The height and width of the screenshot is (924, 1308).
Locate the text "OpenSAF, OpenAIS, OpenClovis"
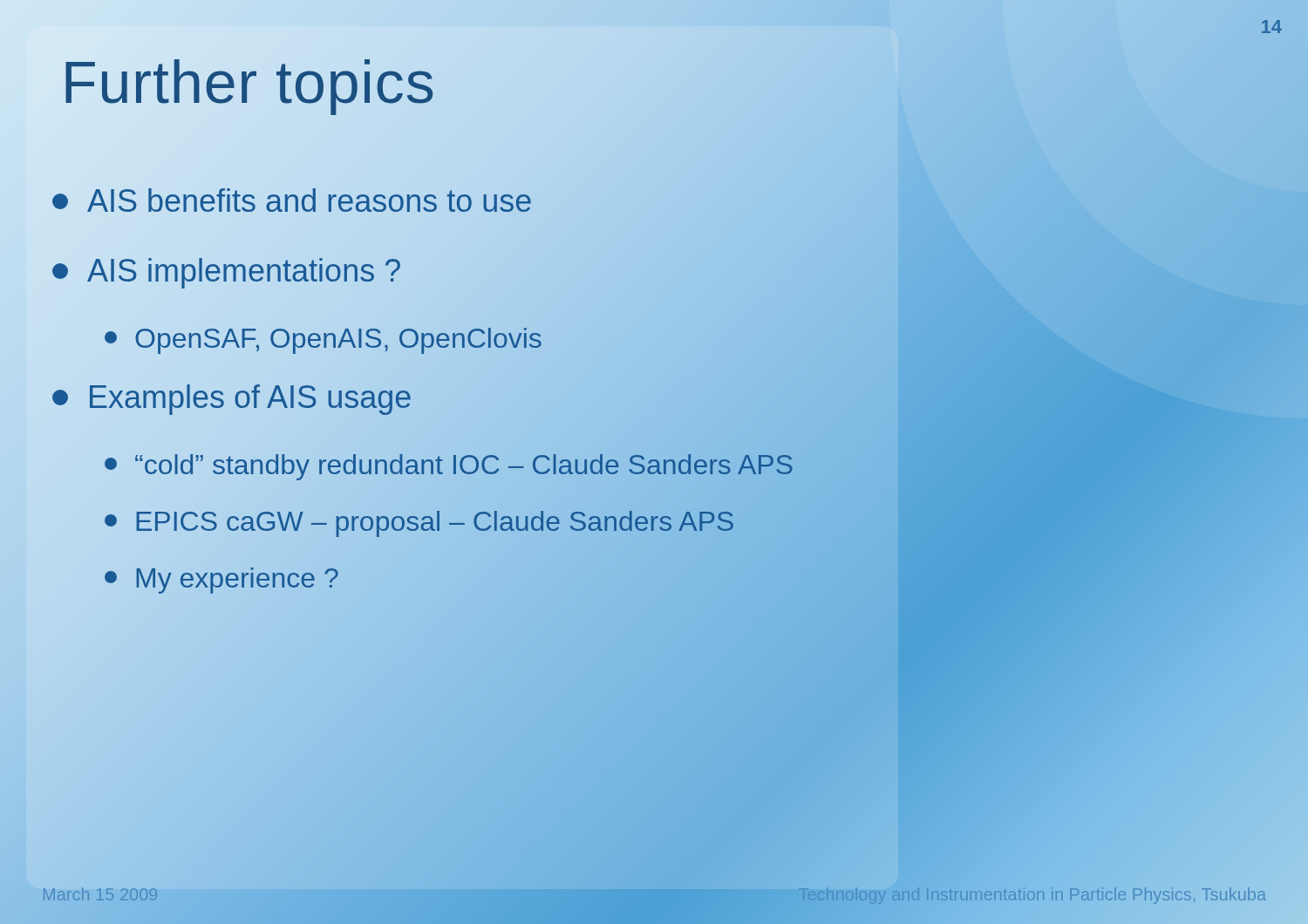[323, 339]
